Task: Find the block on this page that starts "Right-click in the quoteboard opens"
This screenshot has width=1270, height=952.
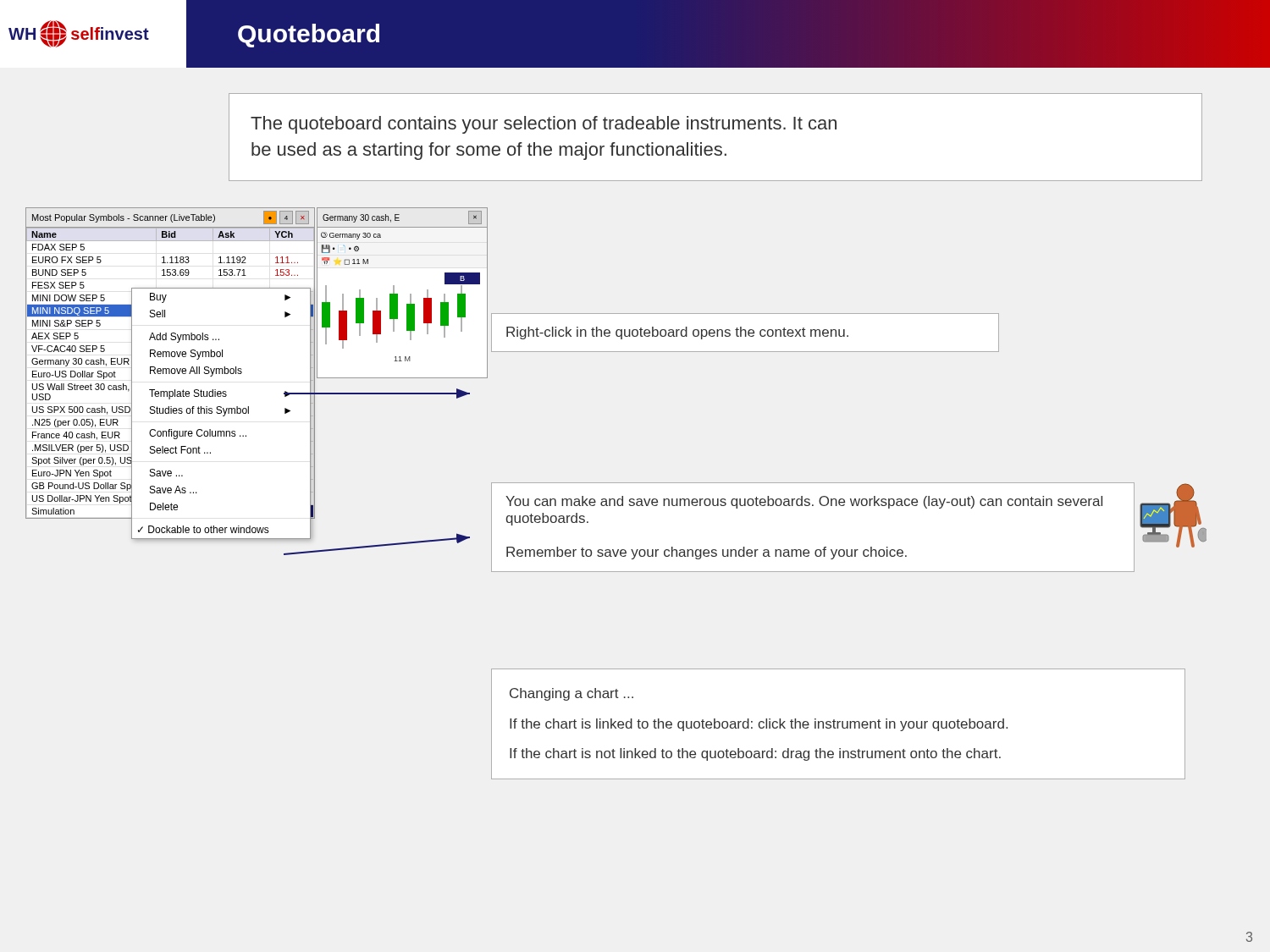Action: point(677,332)
